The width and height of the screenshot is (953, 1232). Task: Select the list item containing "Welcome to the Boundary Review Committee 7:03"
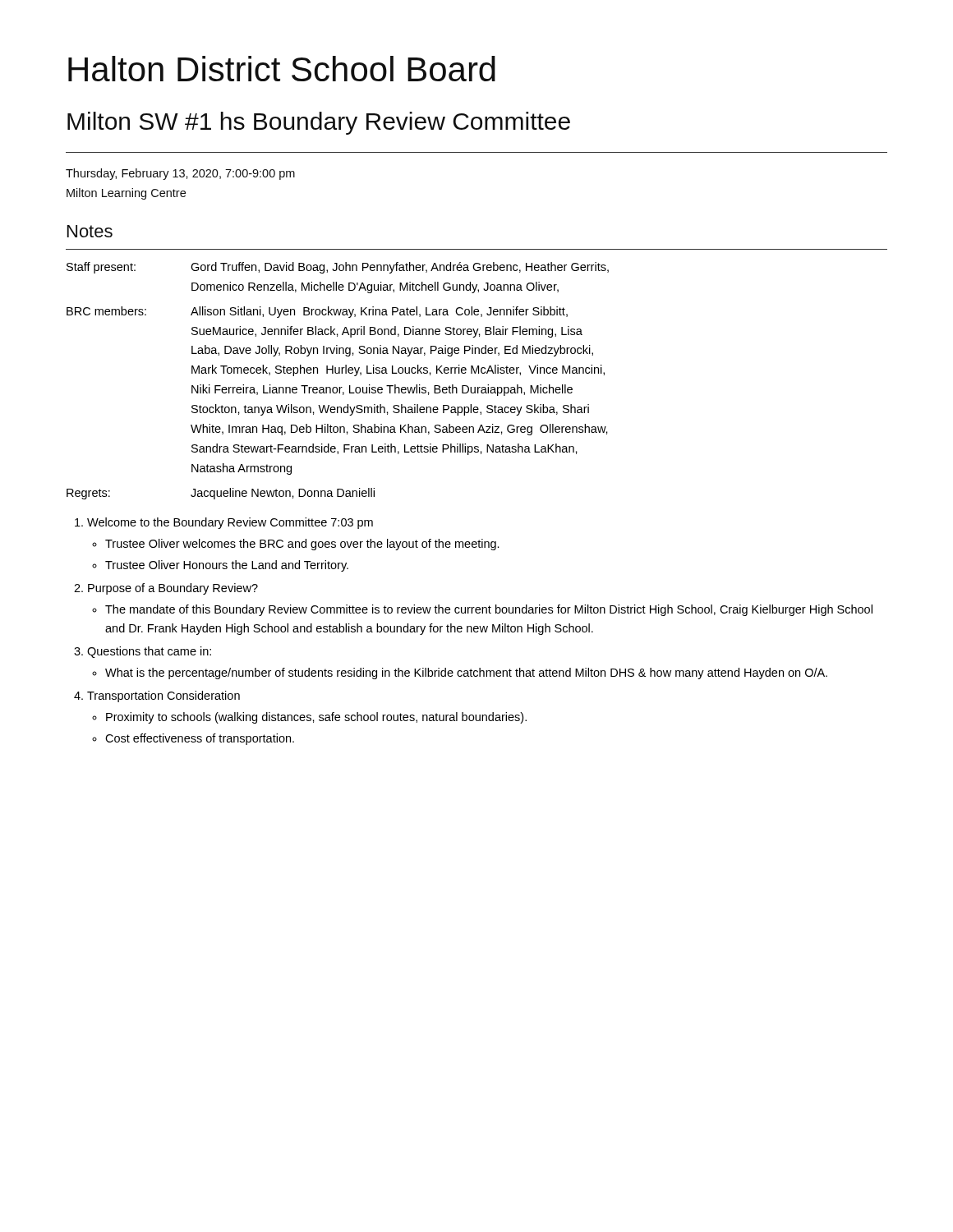(x=476, y=631)
